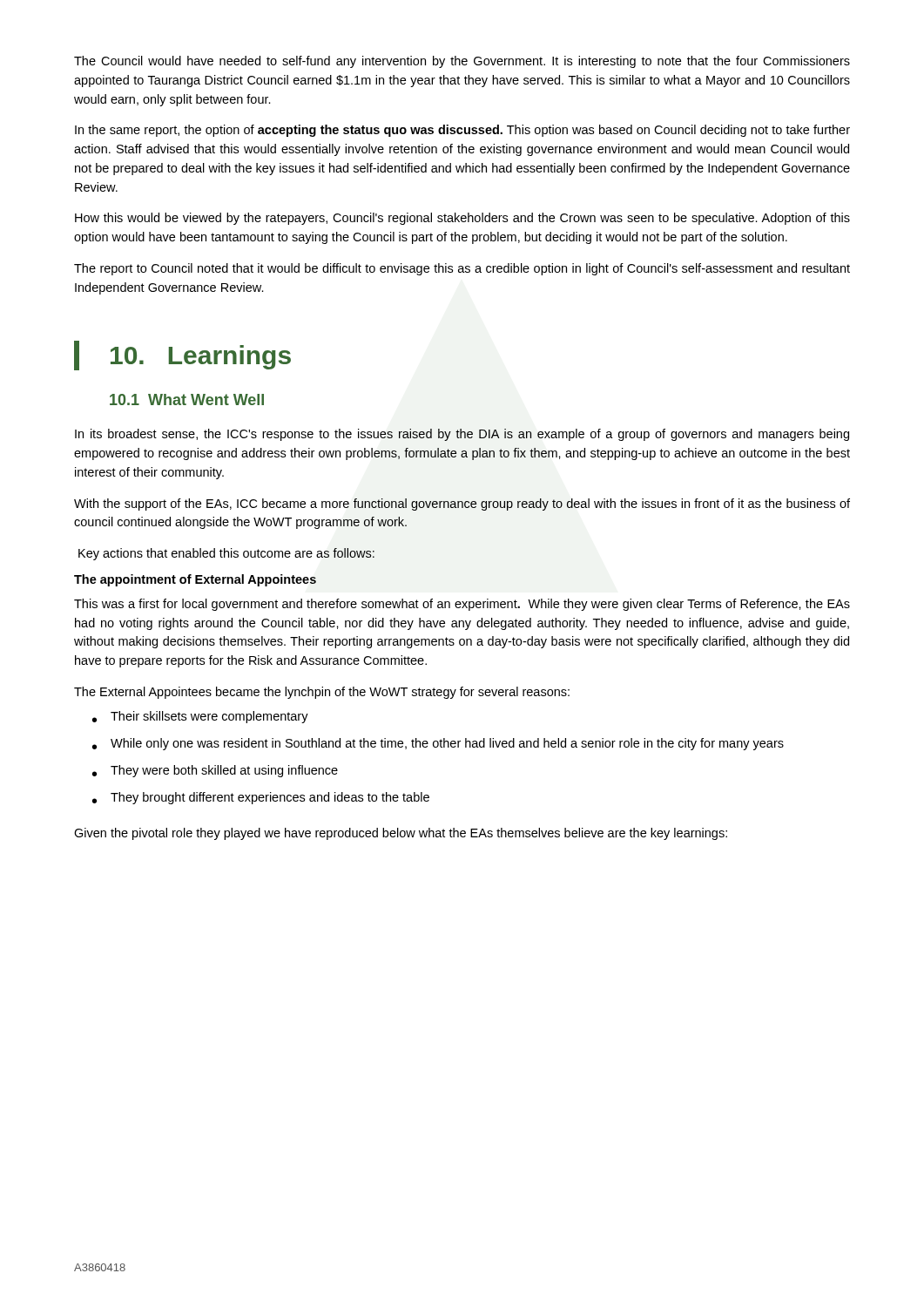
Task: Point to the block beginning "With the support of the EAs, ICC became"
Action: click(462, 513)
